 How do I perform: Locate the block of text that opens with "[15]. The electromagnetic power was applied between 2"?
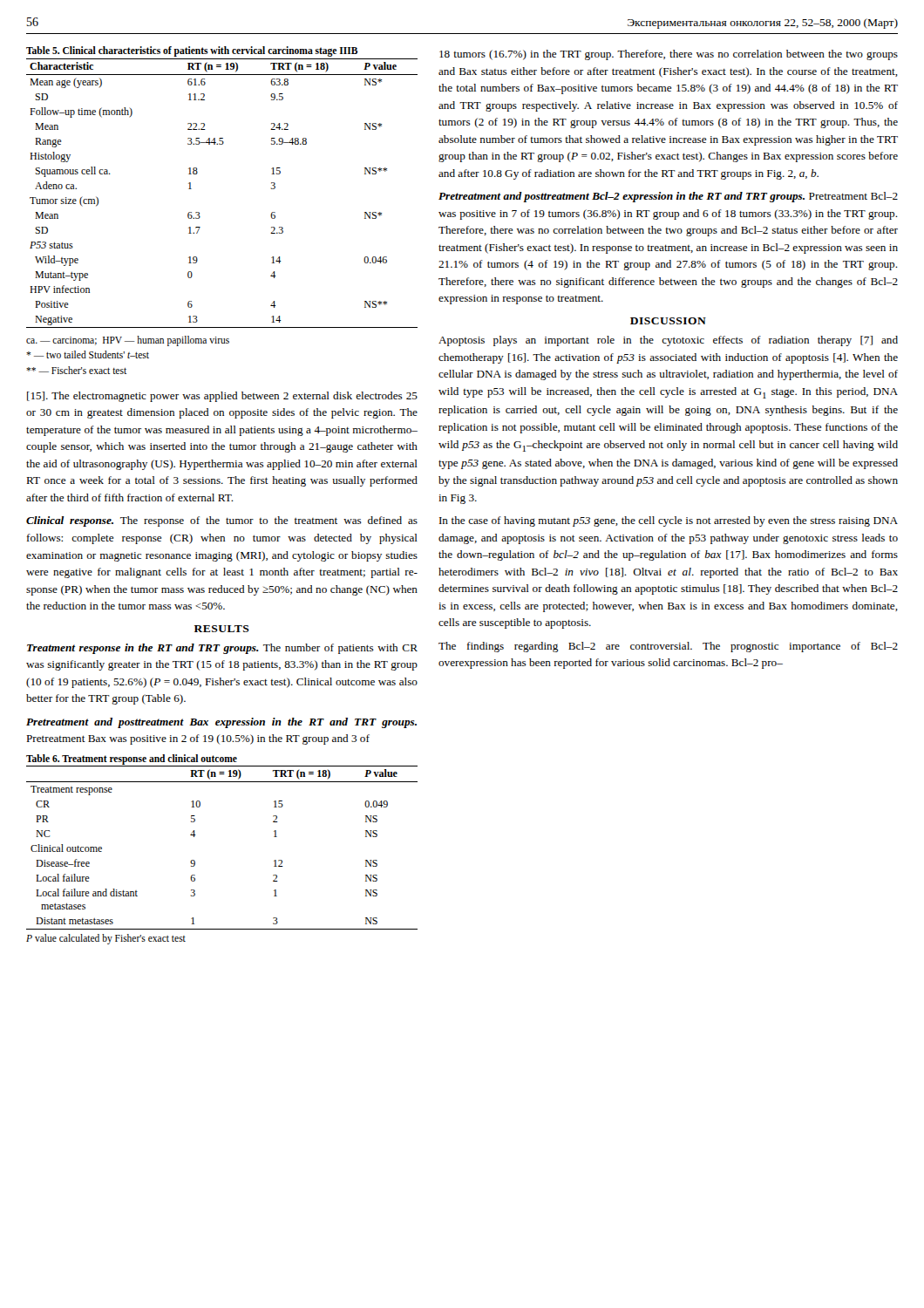click(222, 446)
